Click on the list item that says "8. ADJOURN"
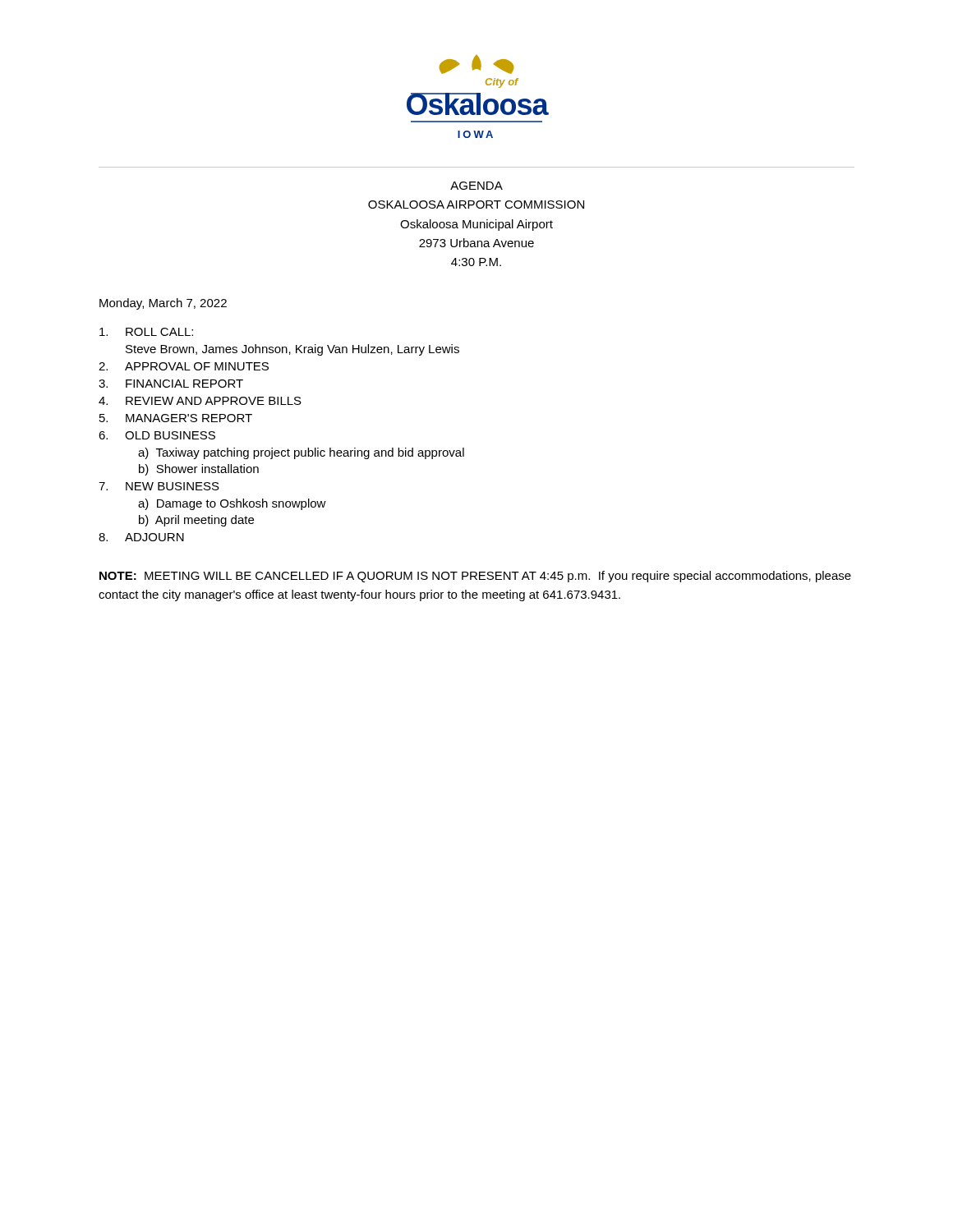 pyautogui.click(x=141, y=537)
